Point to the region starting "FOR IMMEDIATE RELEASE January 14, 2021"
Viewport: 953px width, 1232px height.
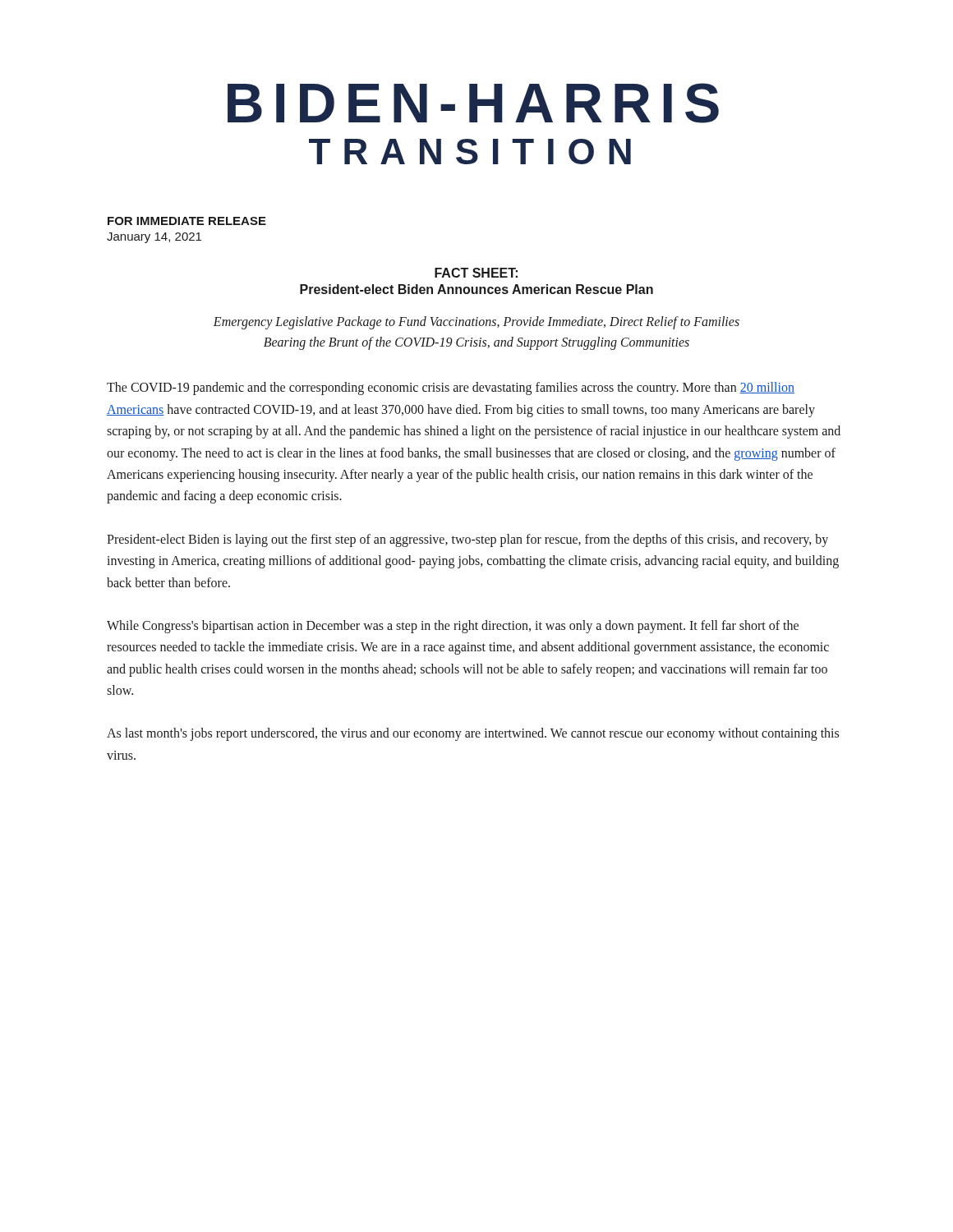click(187, 221)
